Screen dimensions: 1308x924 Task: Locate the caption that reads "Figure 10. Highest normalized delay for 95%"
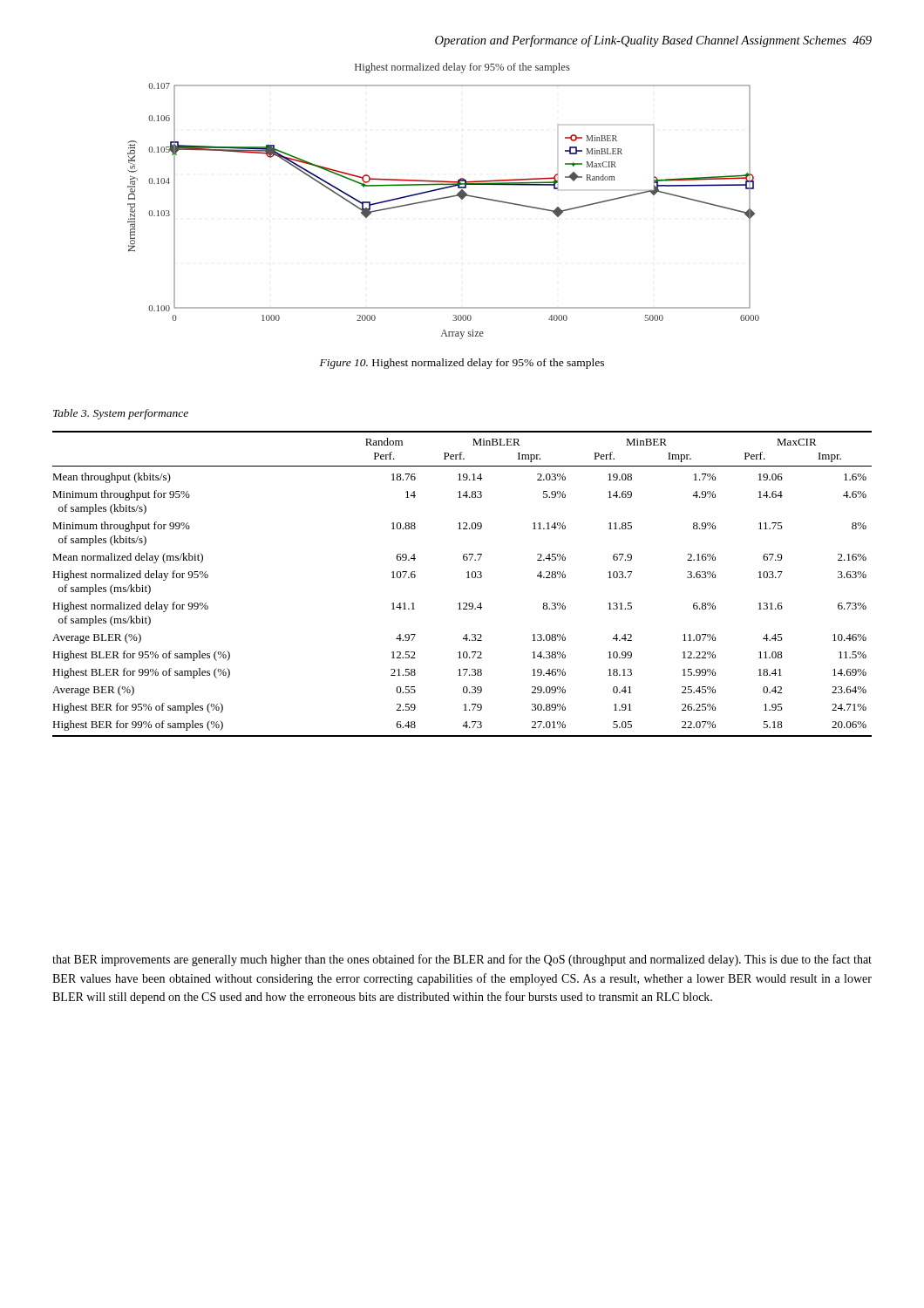462,362
